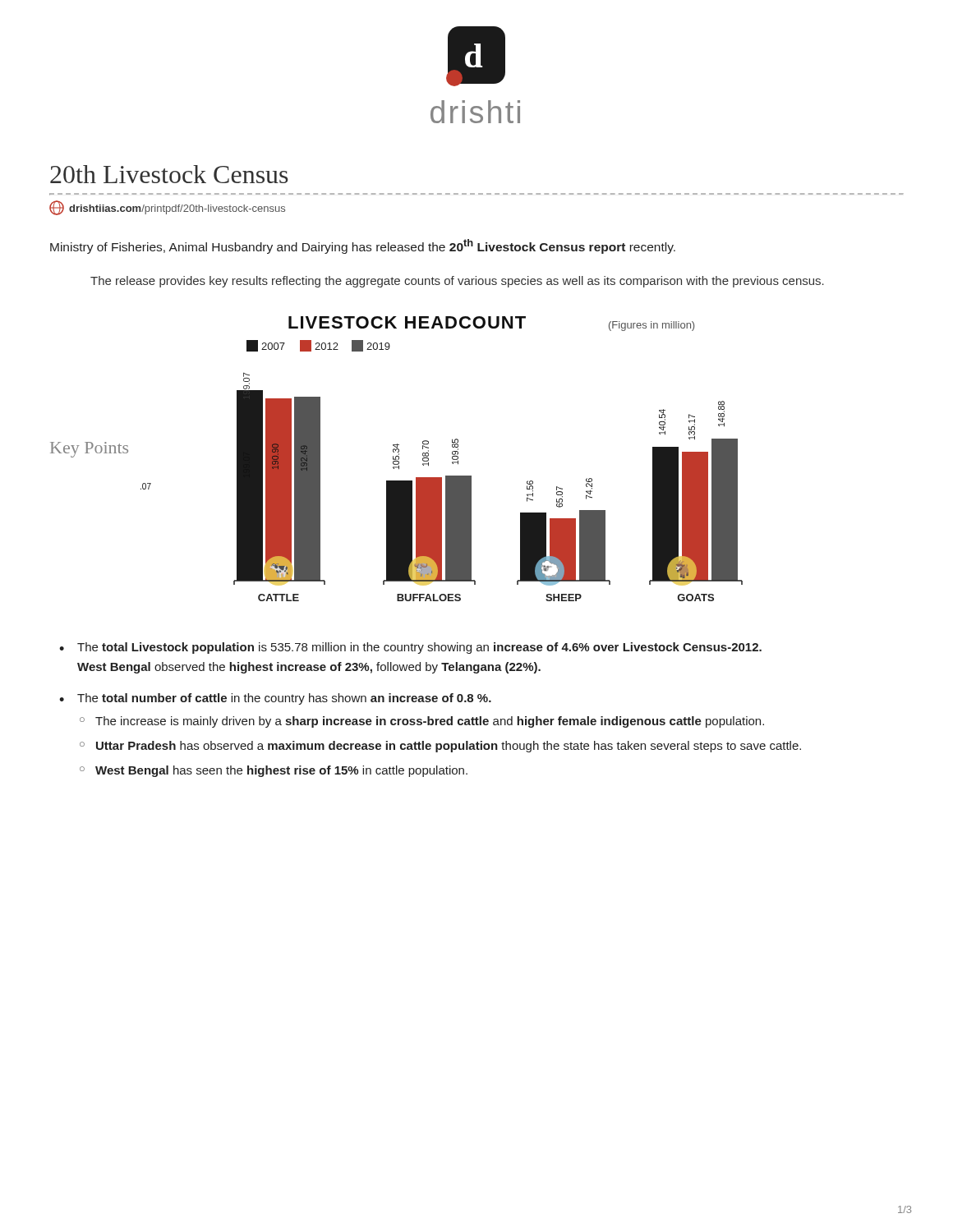
Task: Find the block on this page that starts "Ministry of Fisheries,"
Action: click(363, 245)
